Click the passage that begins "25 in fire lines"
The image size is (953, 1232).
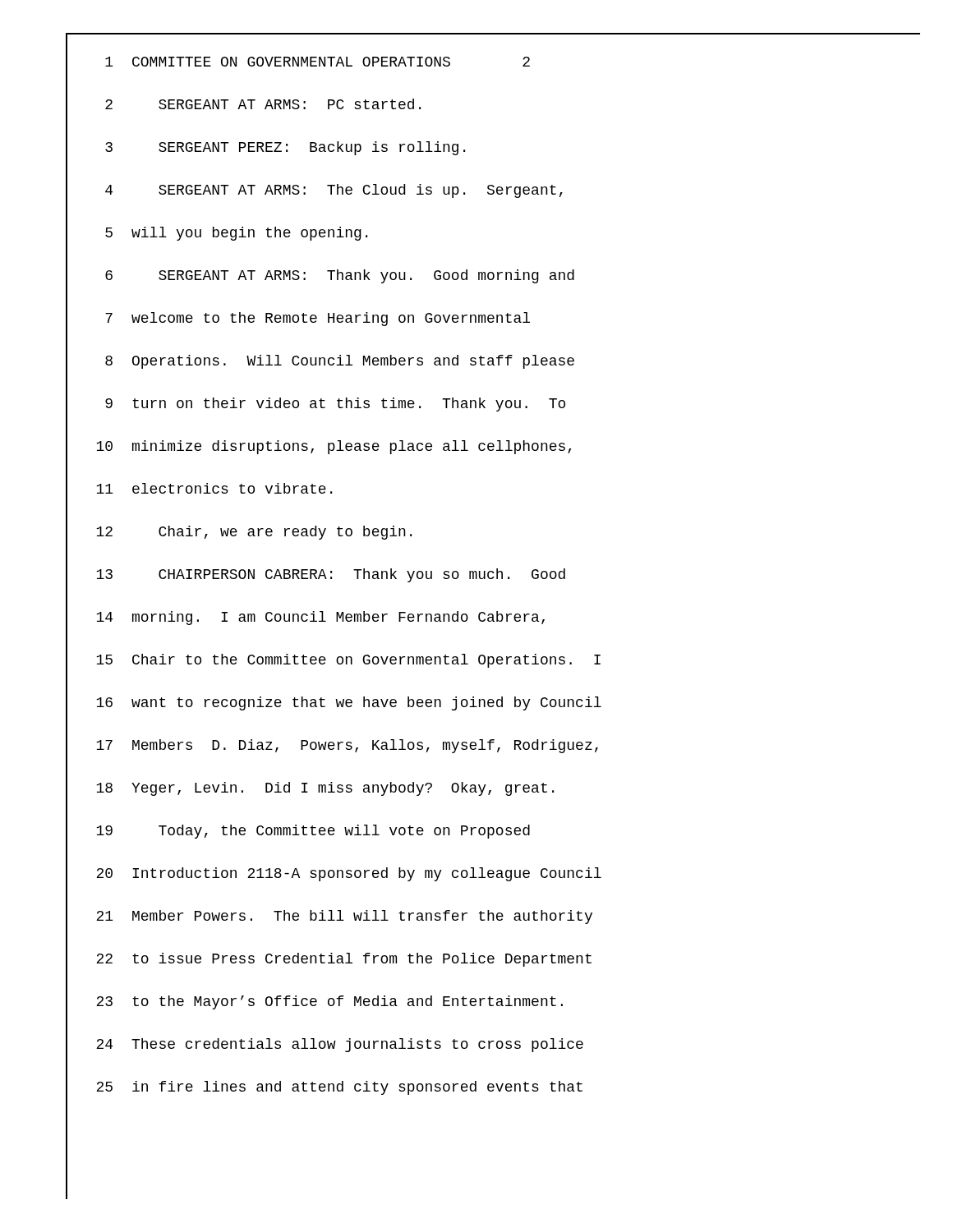(333, 1087)
